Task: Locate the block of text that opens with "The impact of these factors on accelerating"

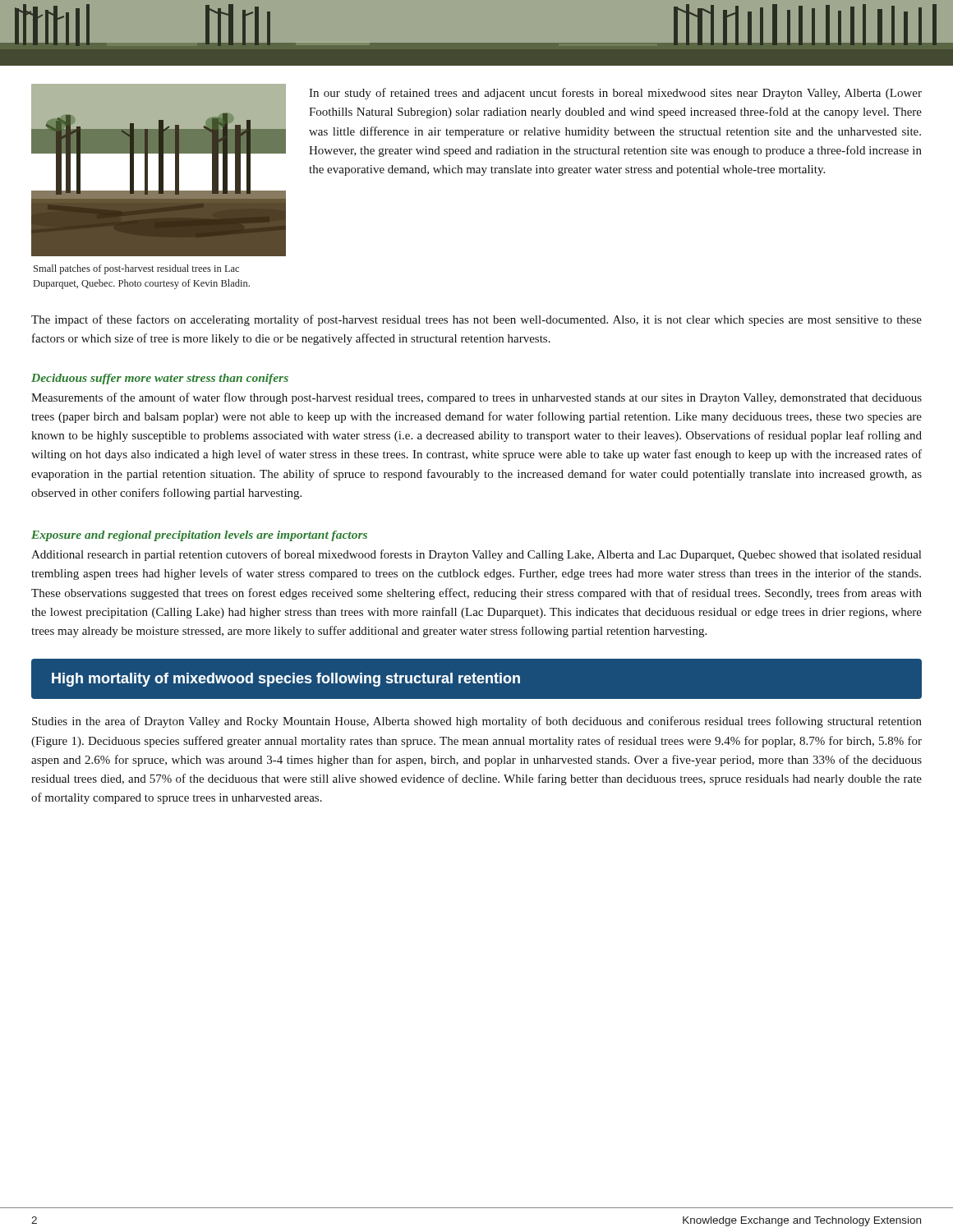Action: (x=476, y=329)
